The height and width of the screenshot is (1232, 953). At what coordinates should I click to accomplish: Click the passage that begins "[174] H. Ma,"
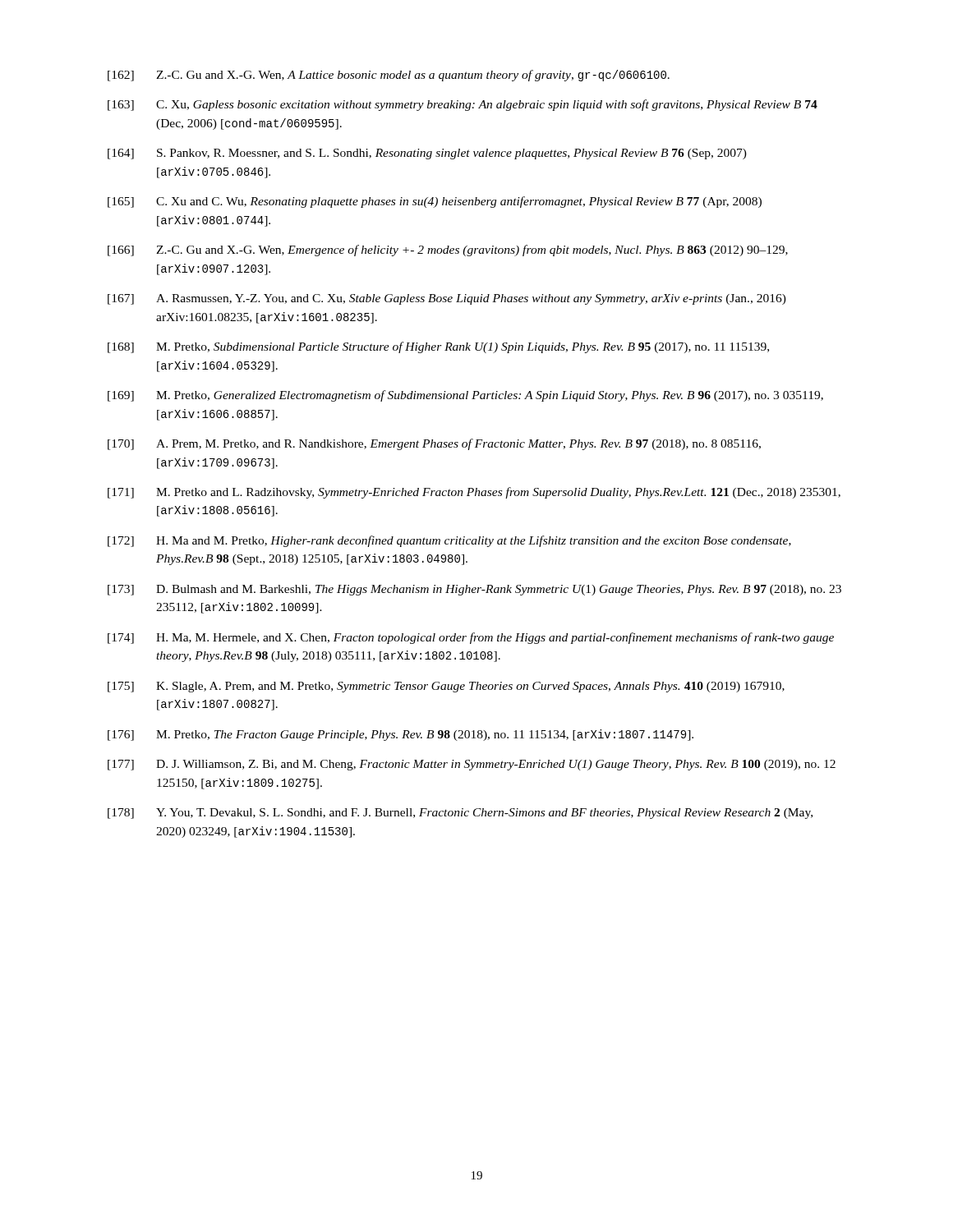click(x=476, y=647)
